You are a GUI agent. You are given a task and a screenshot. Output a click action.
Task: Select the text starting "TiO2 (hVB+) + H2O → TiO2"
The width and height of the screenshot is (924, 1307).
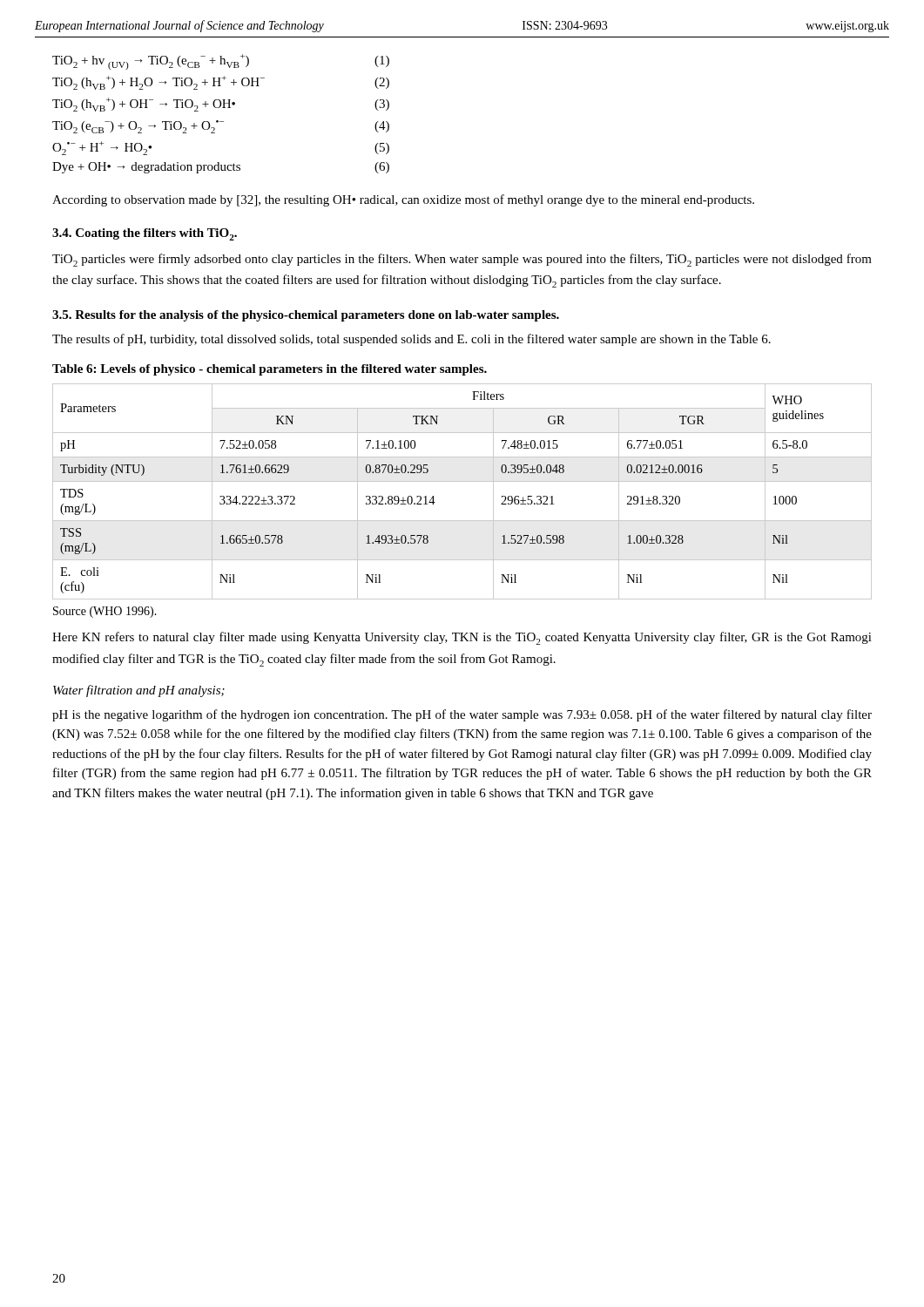click(x=221, y=82)
